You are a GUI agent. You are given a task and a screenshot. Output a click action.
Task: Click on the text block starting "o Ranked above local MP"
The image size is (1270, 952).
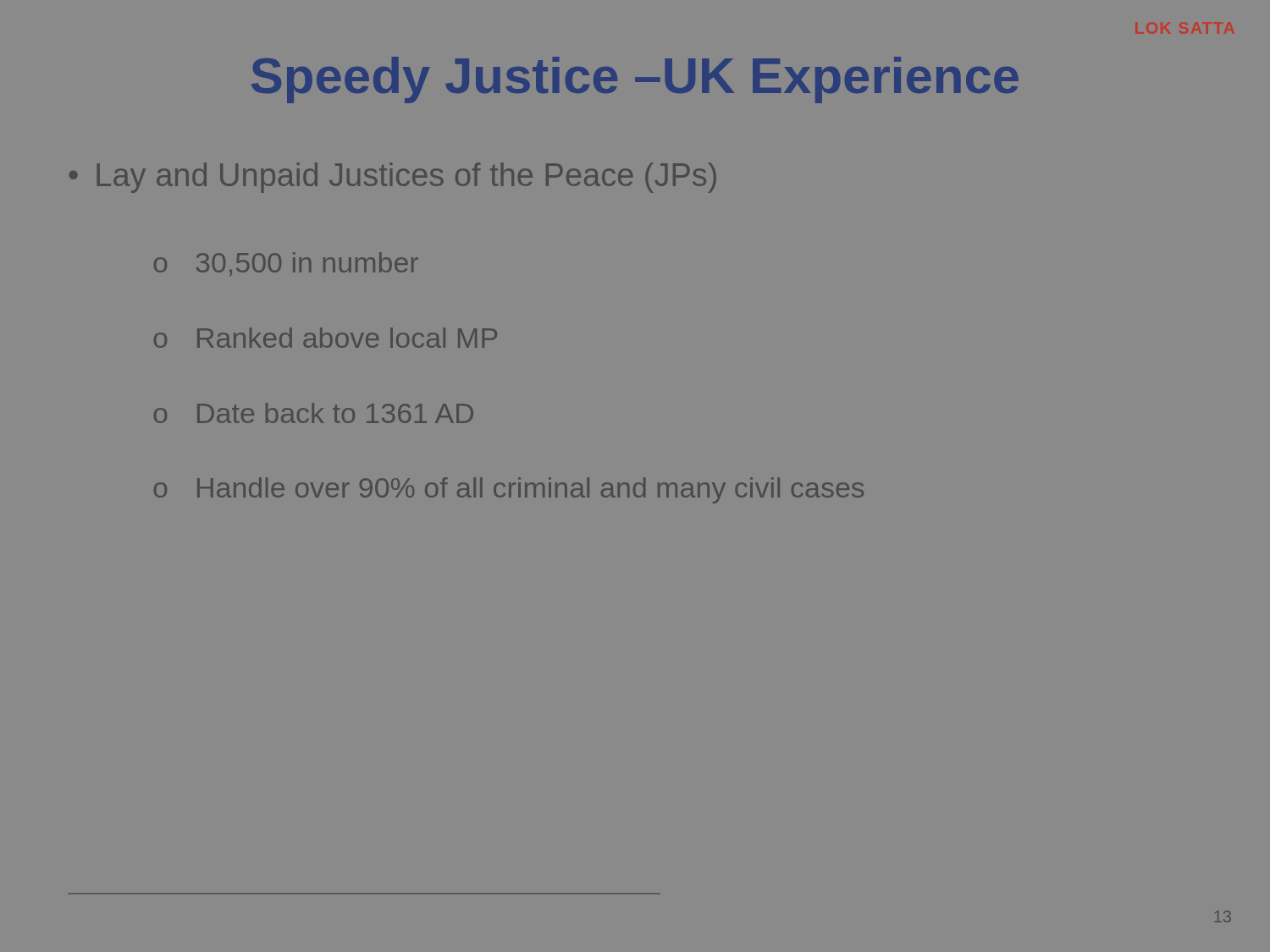[326, 338]
